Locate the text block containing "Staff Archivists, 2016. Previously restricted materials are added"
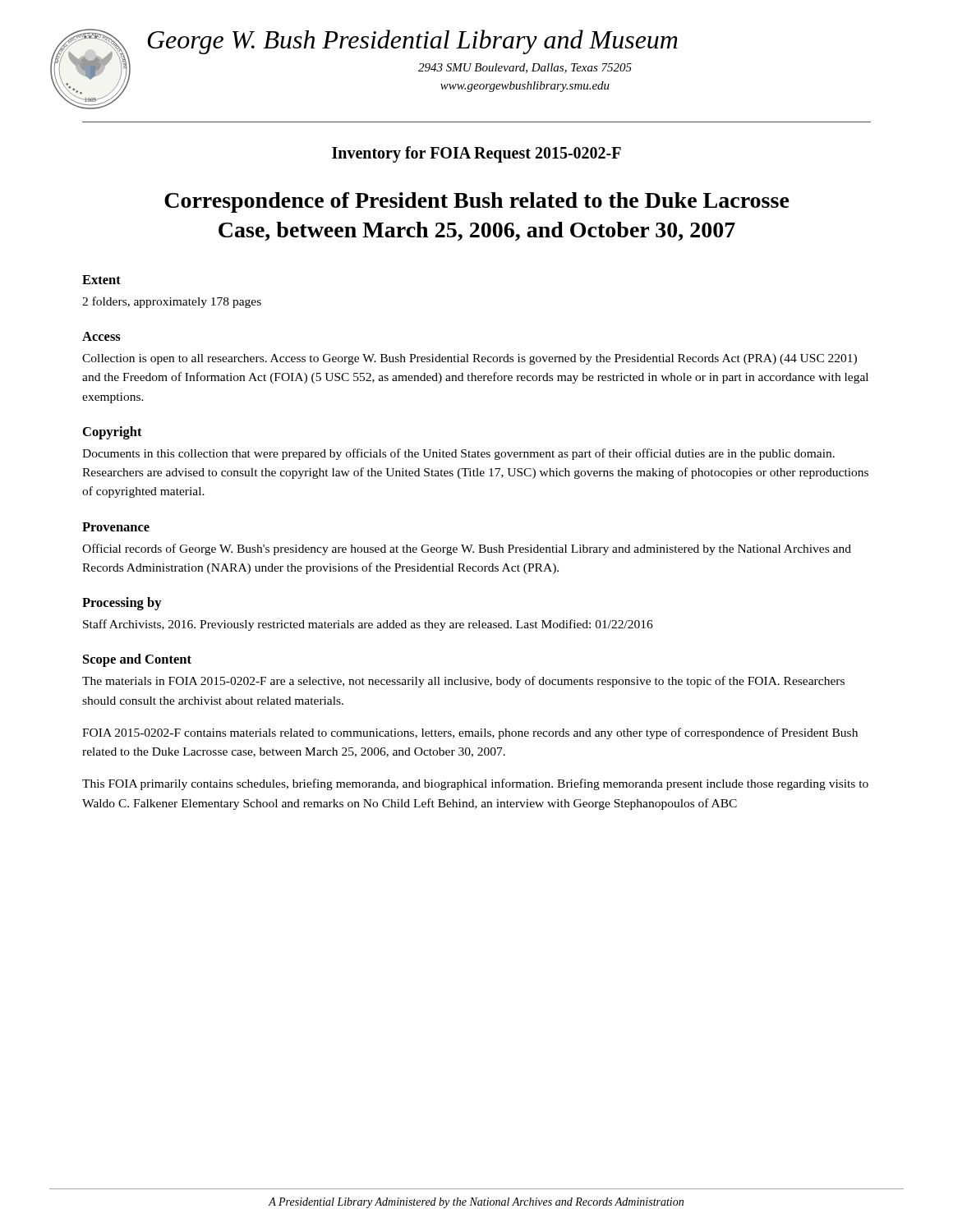 368,624
